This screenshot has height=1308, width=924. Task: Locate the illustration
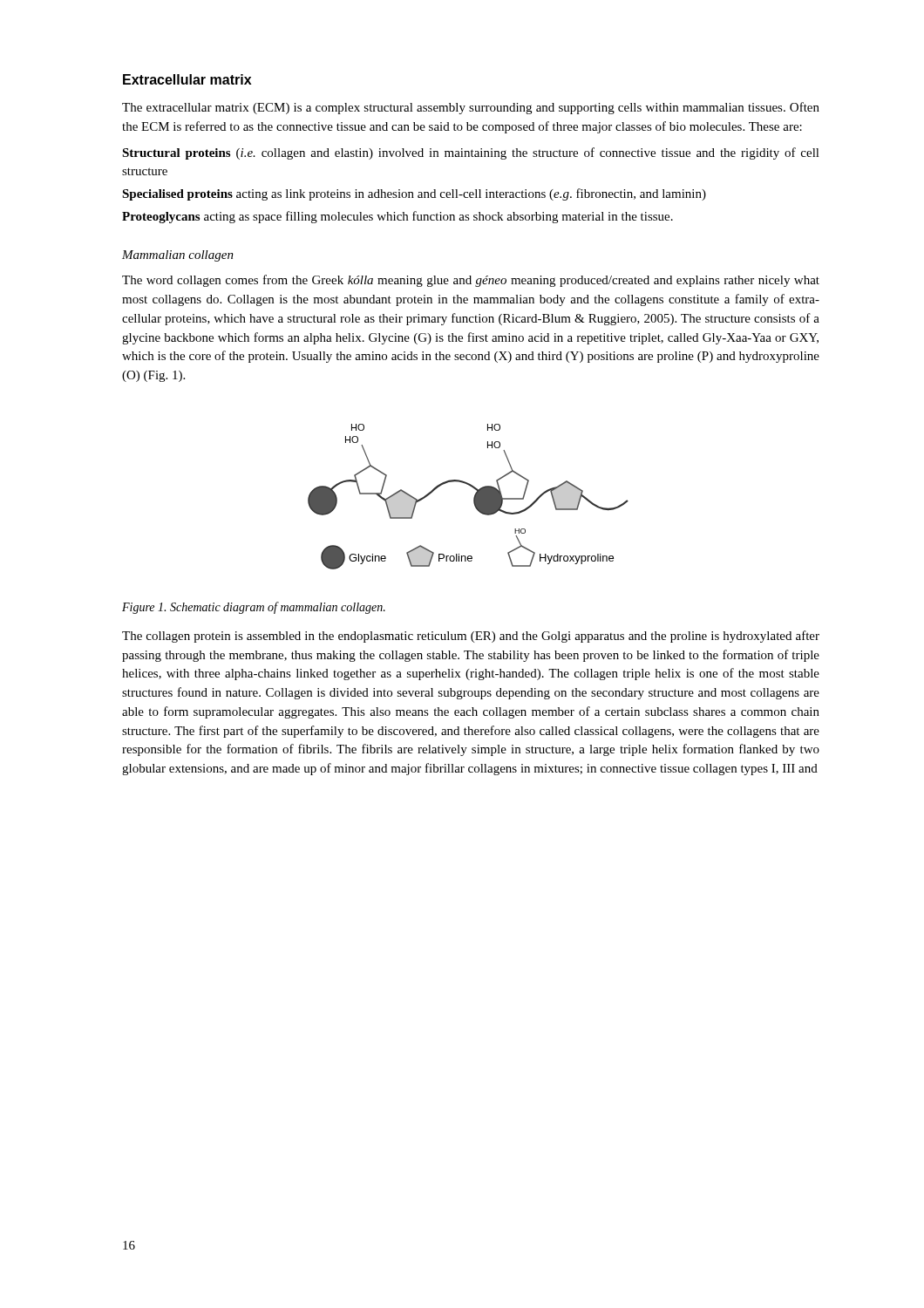click(x=471, y=499)
